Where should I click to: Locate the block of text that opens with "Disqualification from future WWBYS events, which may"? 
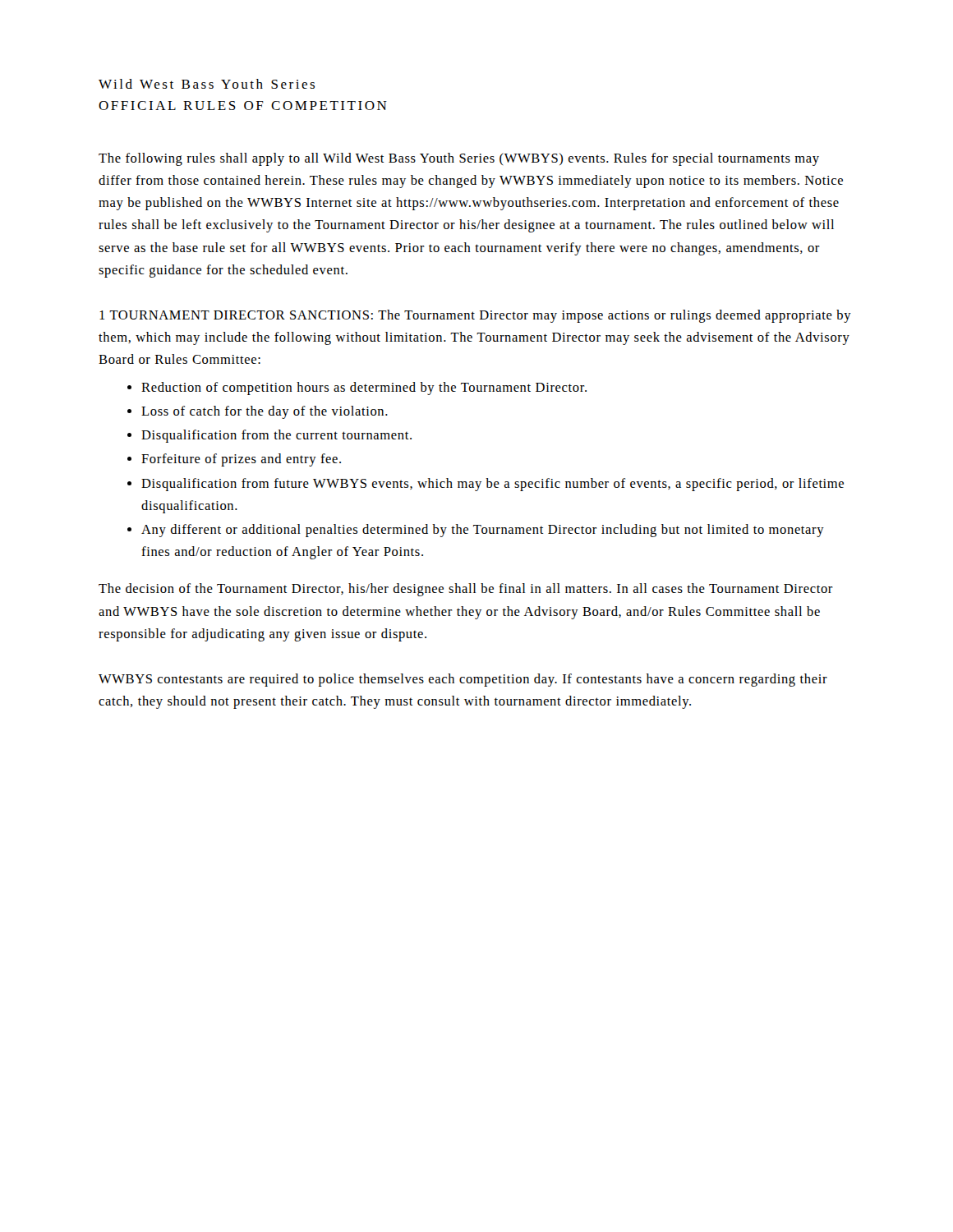(x=493, y=494)
